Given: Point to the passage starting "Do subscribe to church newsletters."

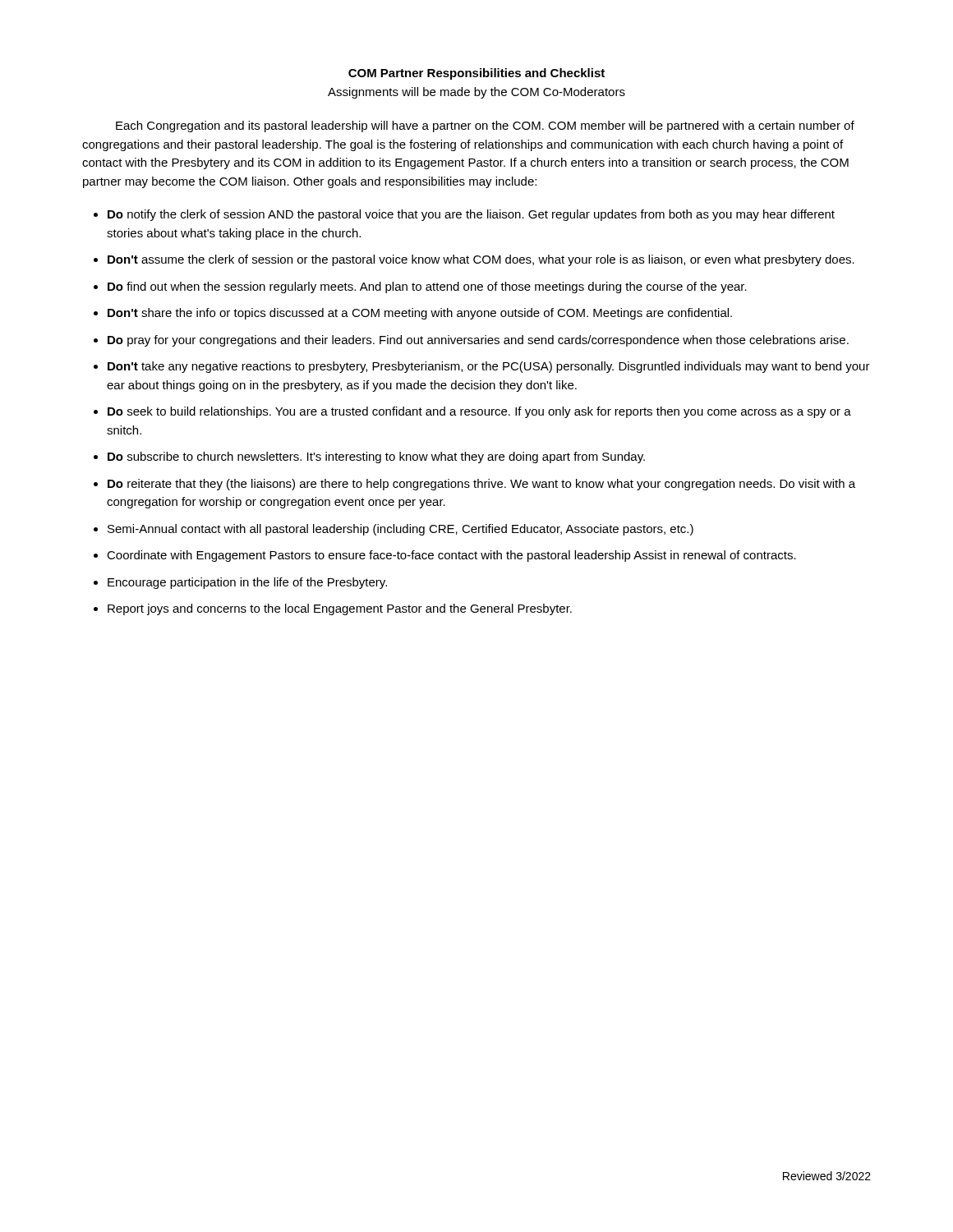Looking at the screenshot, I should coord(376,456).
